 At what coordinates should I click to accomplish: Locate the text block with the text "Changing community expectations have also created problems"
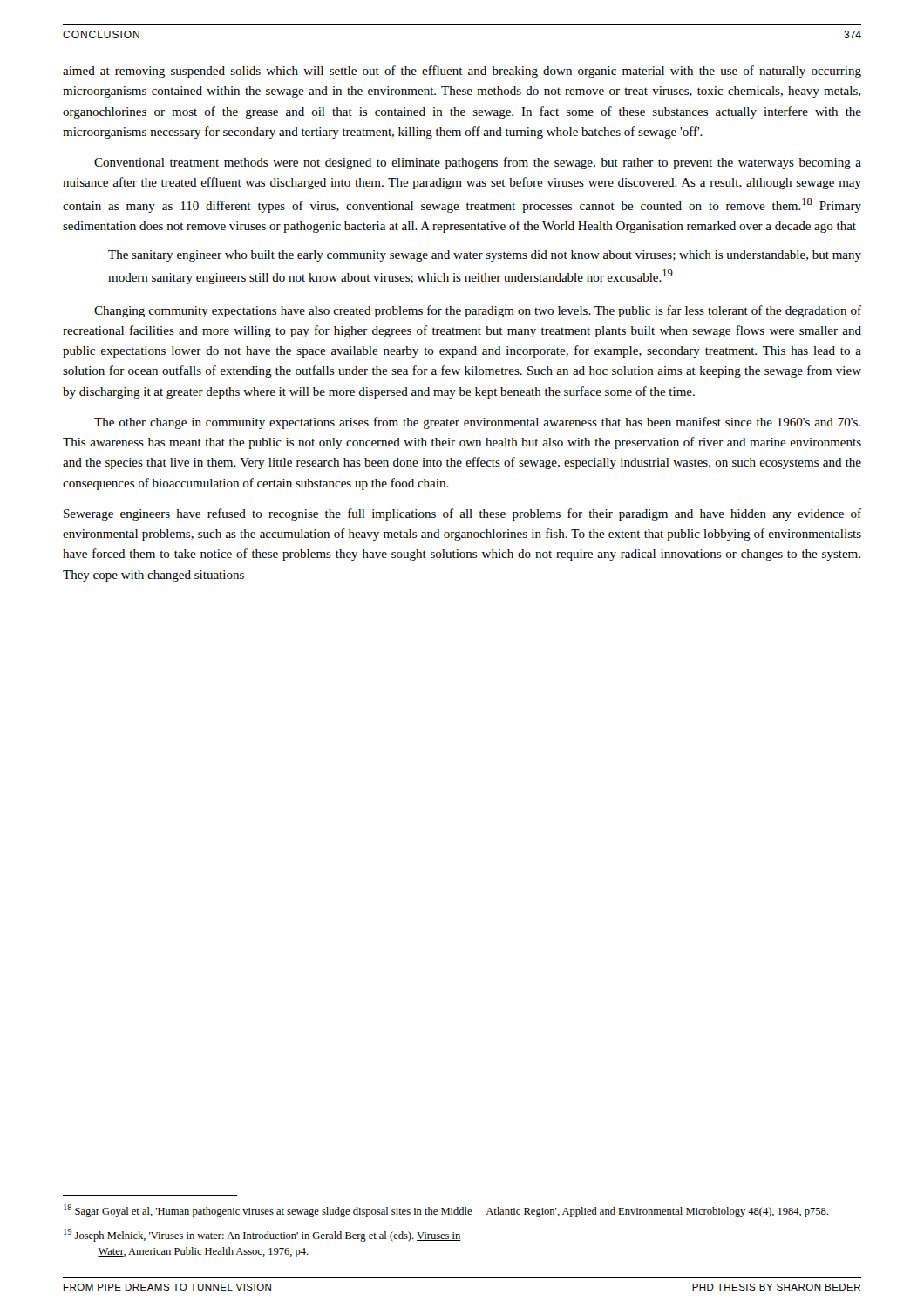click(462, 351)
